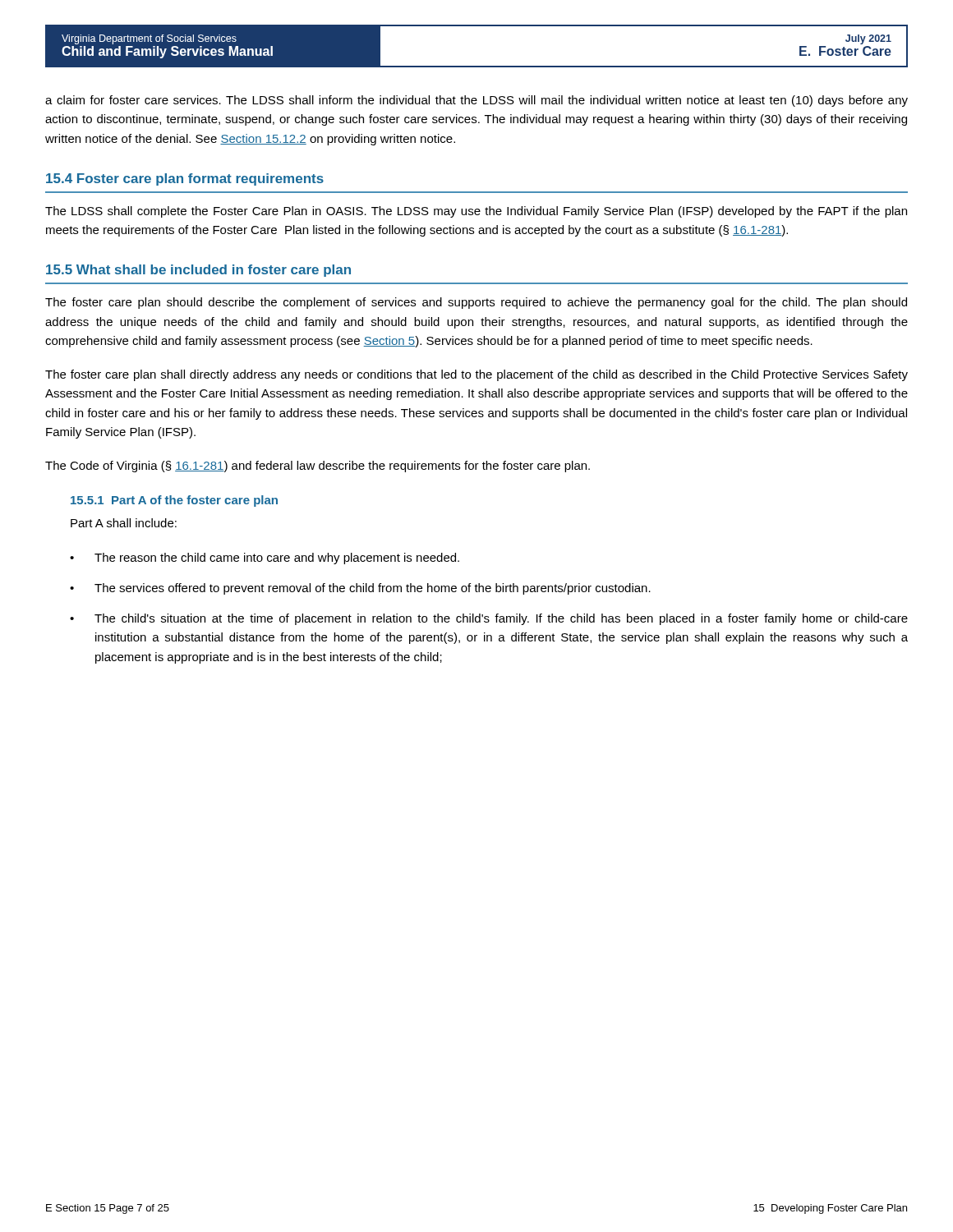Viewport: 953px width, 1232px height.
Task: Find the text with the text "Part A shall include:"
Action: click(x=124, y=523)
